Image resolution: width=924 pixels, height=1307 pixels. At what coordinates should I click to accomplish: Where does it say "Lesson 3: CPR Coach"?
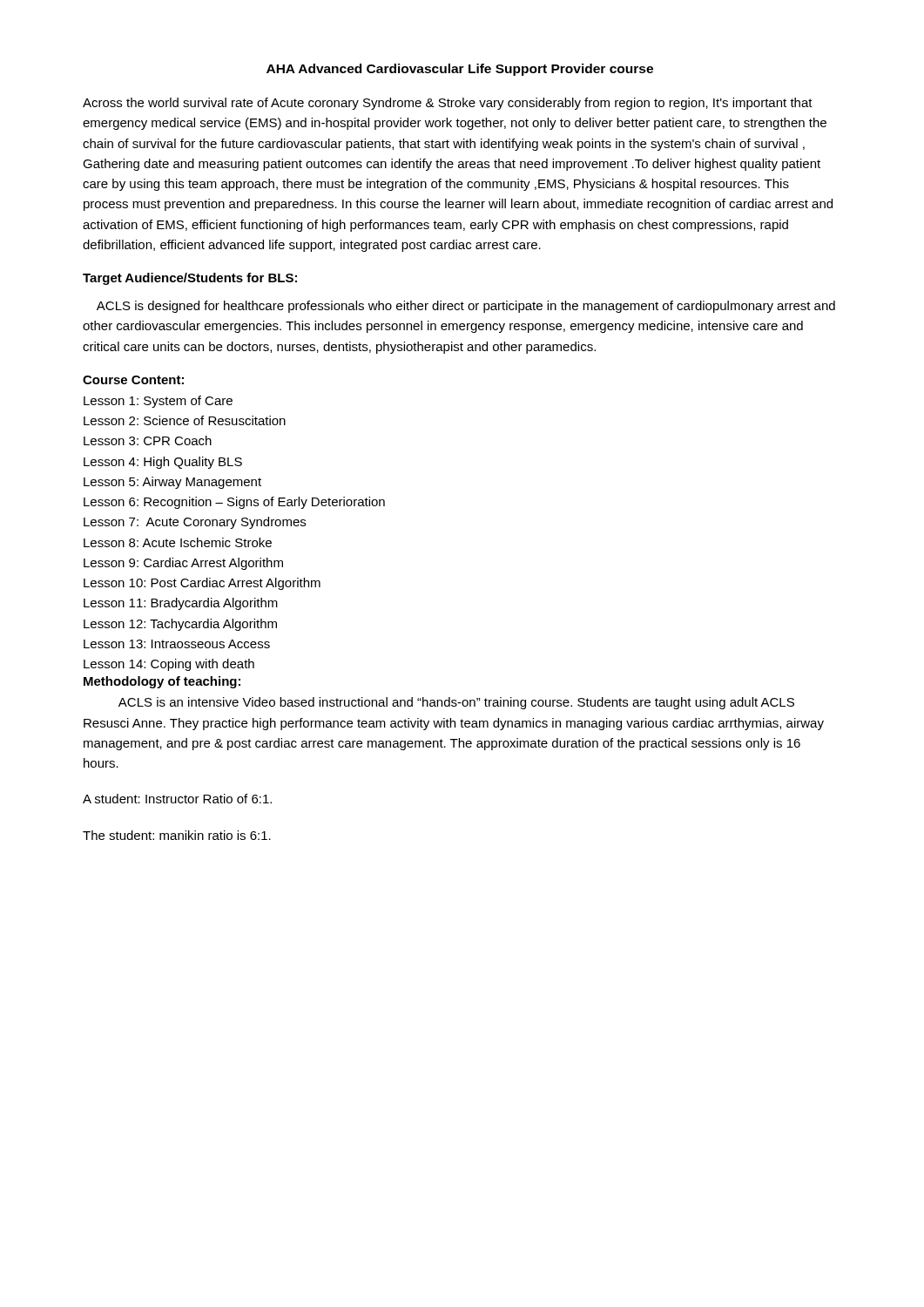click(147, 441)
